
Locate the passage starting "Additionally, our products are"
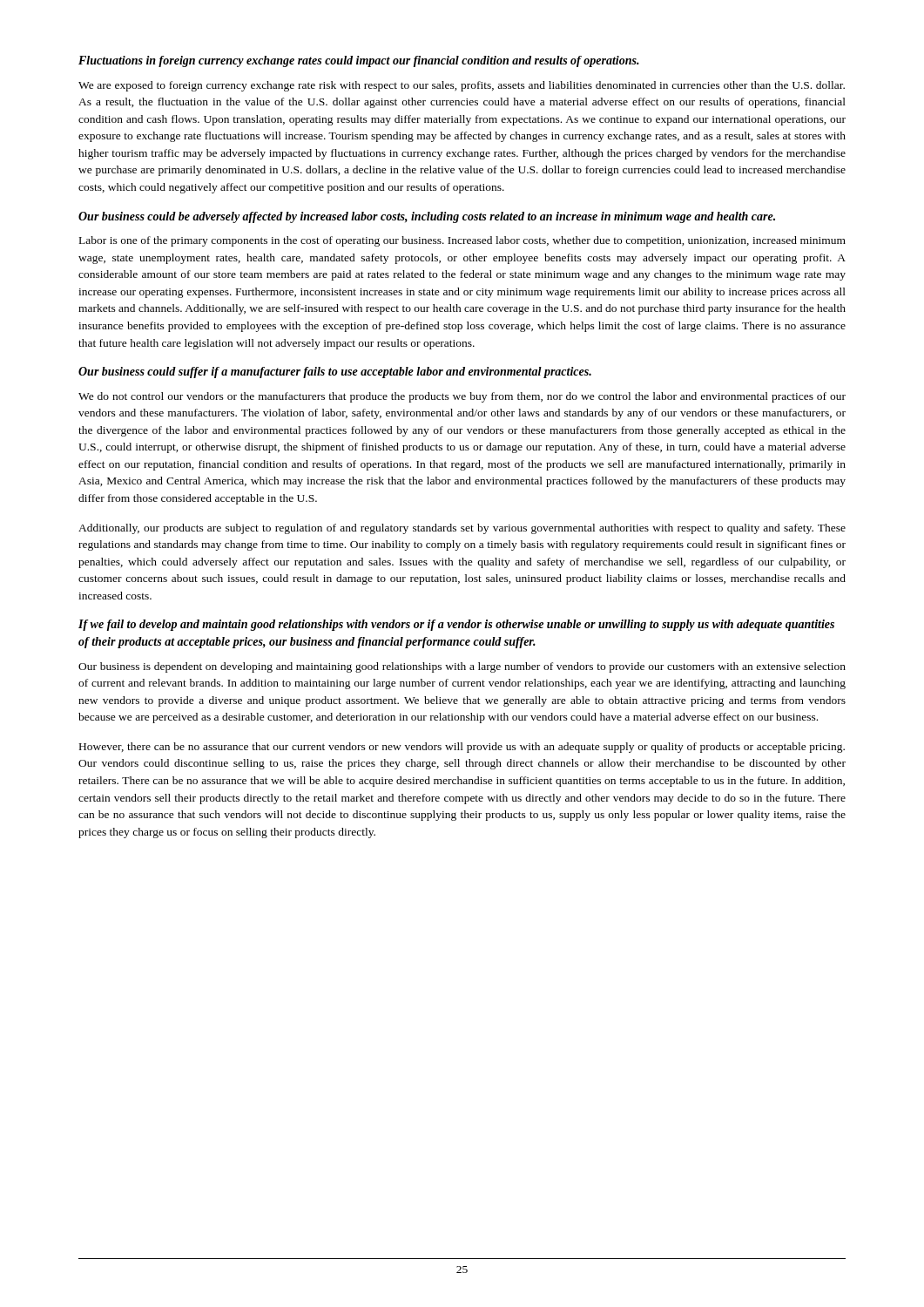[x=462, y=561]
